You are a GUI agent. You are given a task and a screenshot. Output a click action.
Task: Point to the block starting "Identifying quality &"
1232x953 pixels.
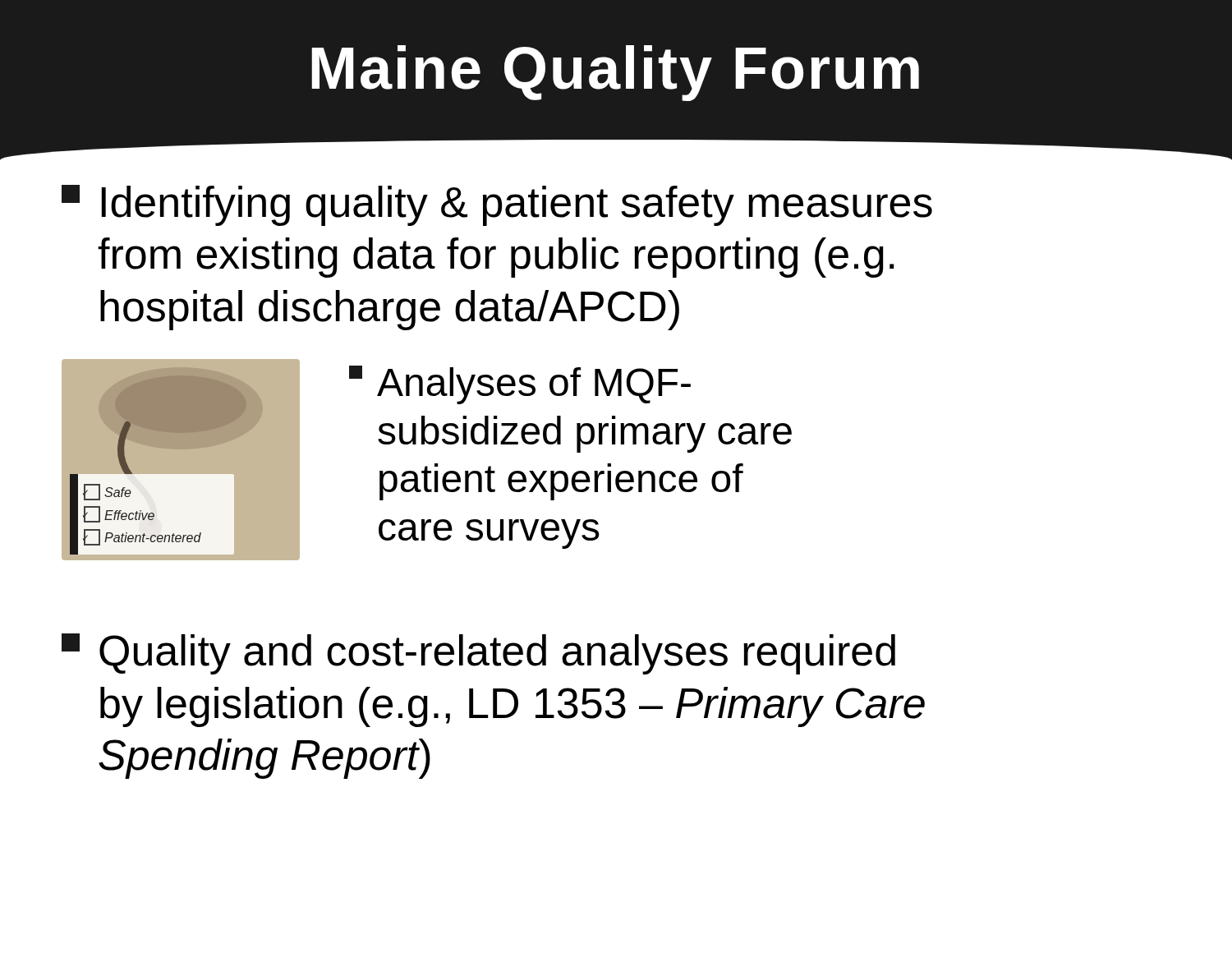[x=497, y=255]
